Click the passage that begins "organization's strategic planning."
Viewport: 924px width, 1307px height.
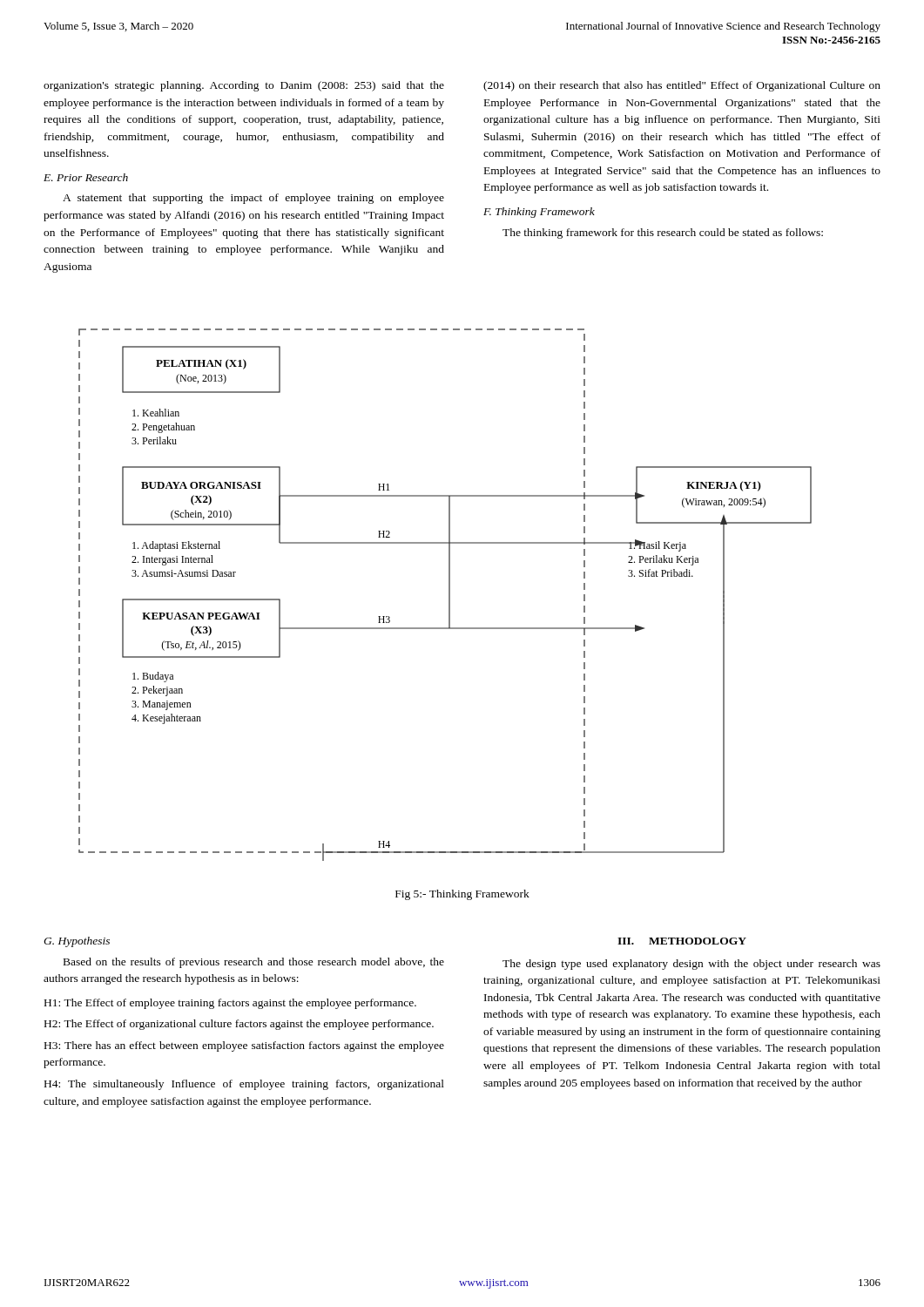click(244, 119)
